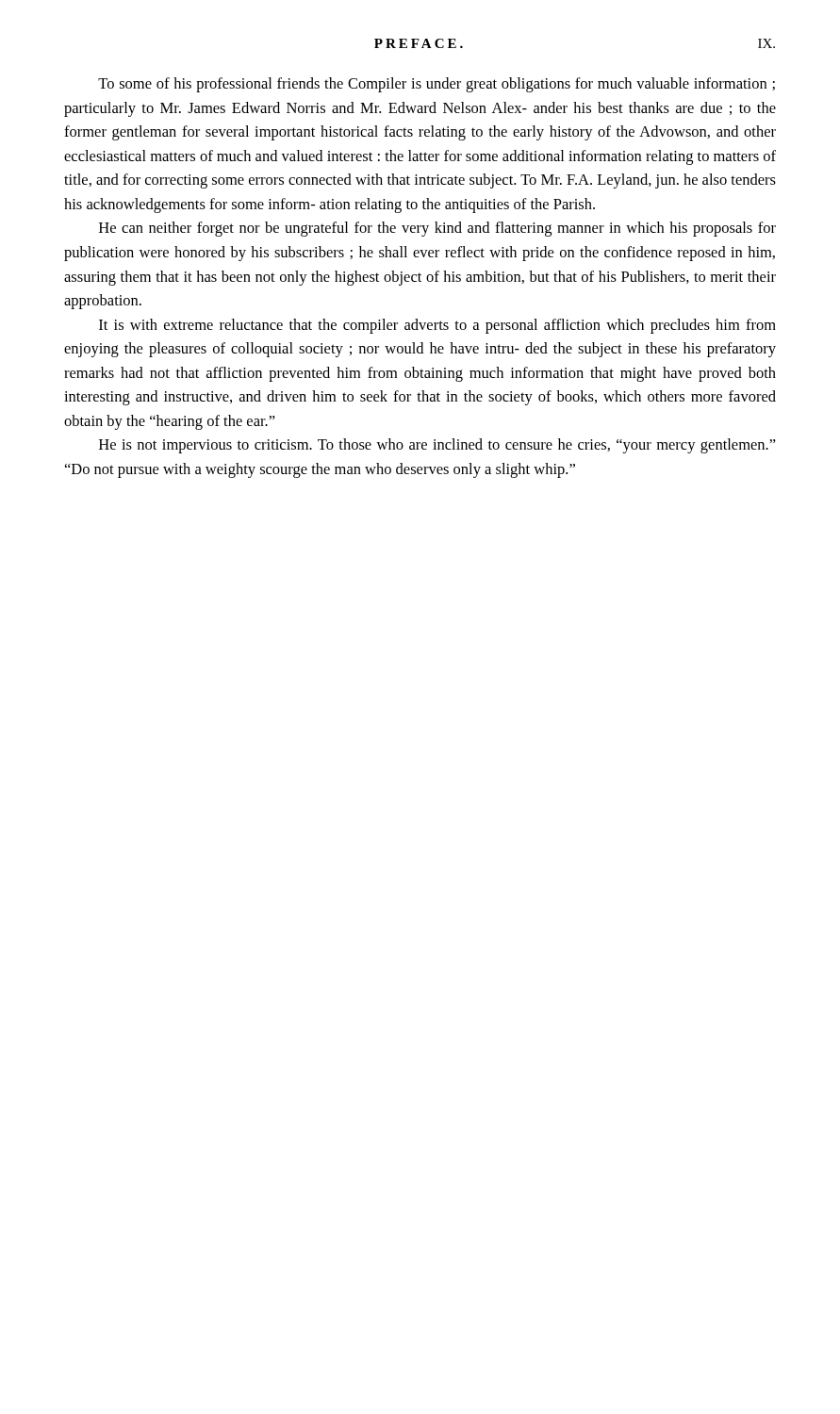This screenshot has height=1414, width=840.
Task: Locate the element starting "He is not impervious to criticism. To"
Action: pos(420,457)
